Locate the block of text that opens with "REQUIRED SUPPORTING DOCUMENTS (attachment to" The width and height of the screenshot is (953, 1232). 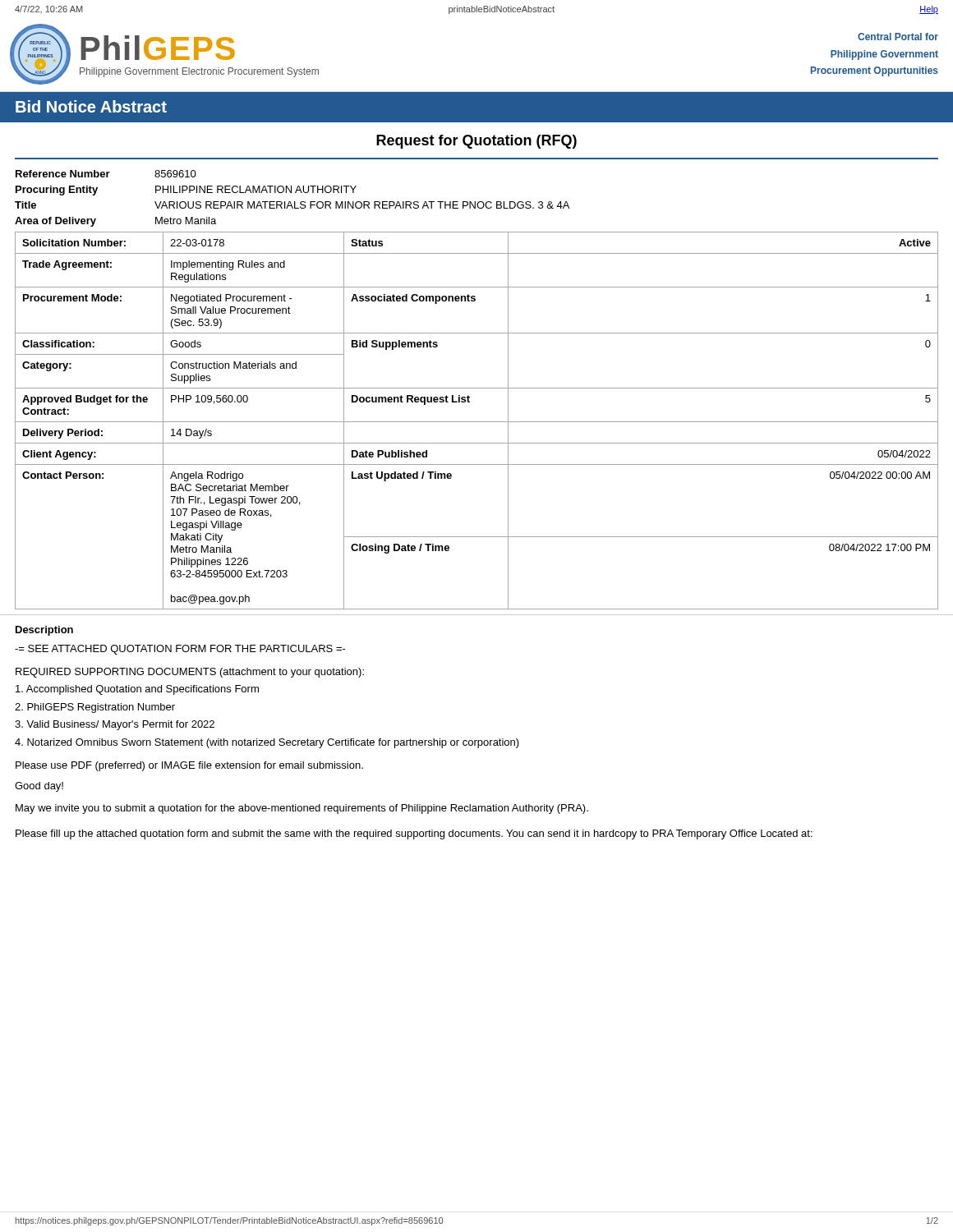click(x=190, y=673)
